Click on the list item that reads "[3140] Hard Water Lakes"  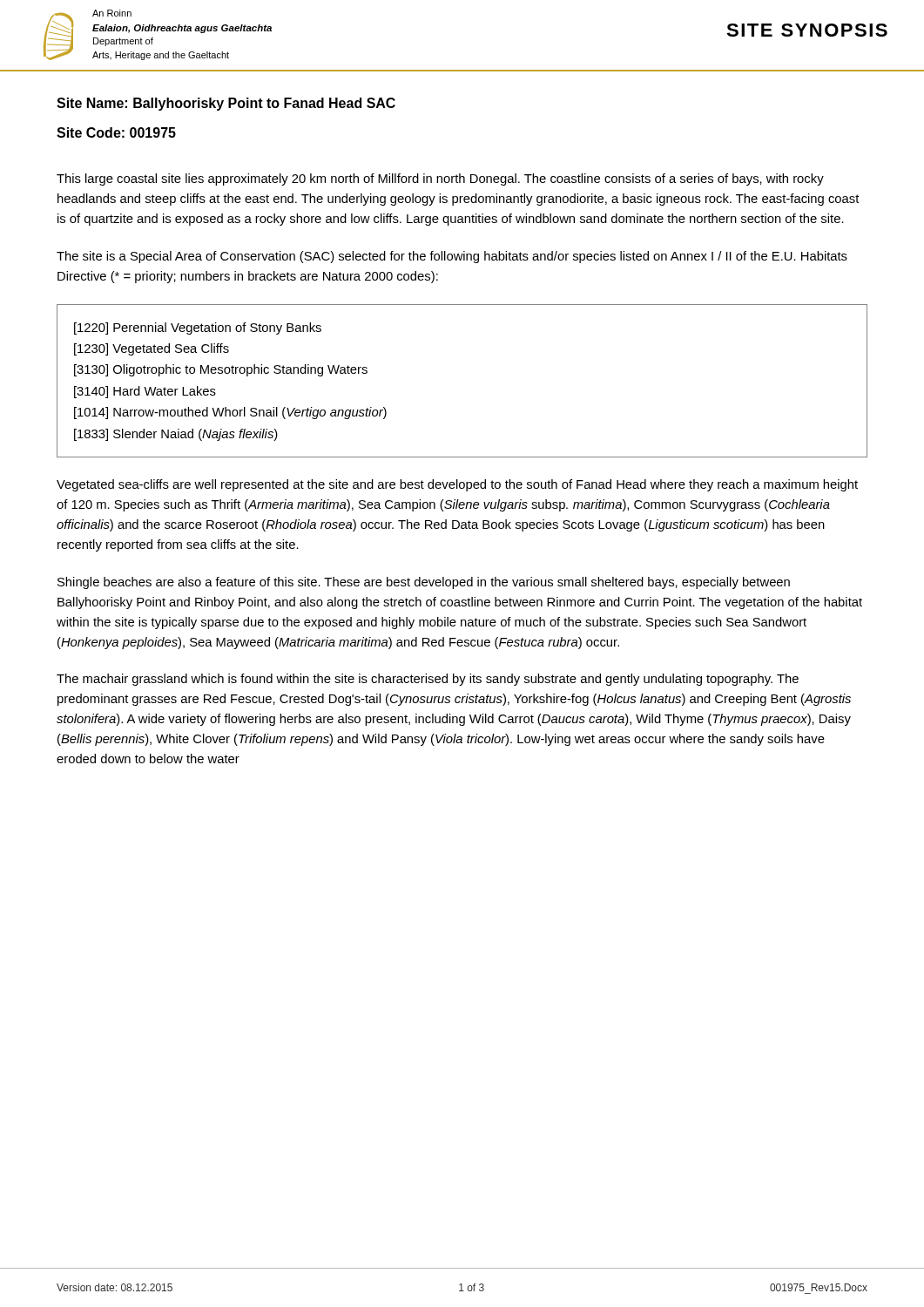coord(145,391)
